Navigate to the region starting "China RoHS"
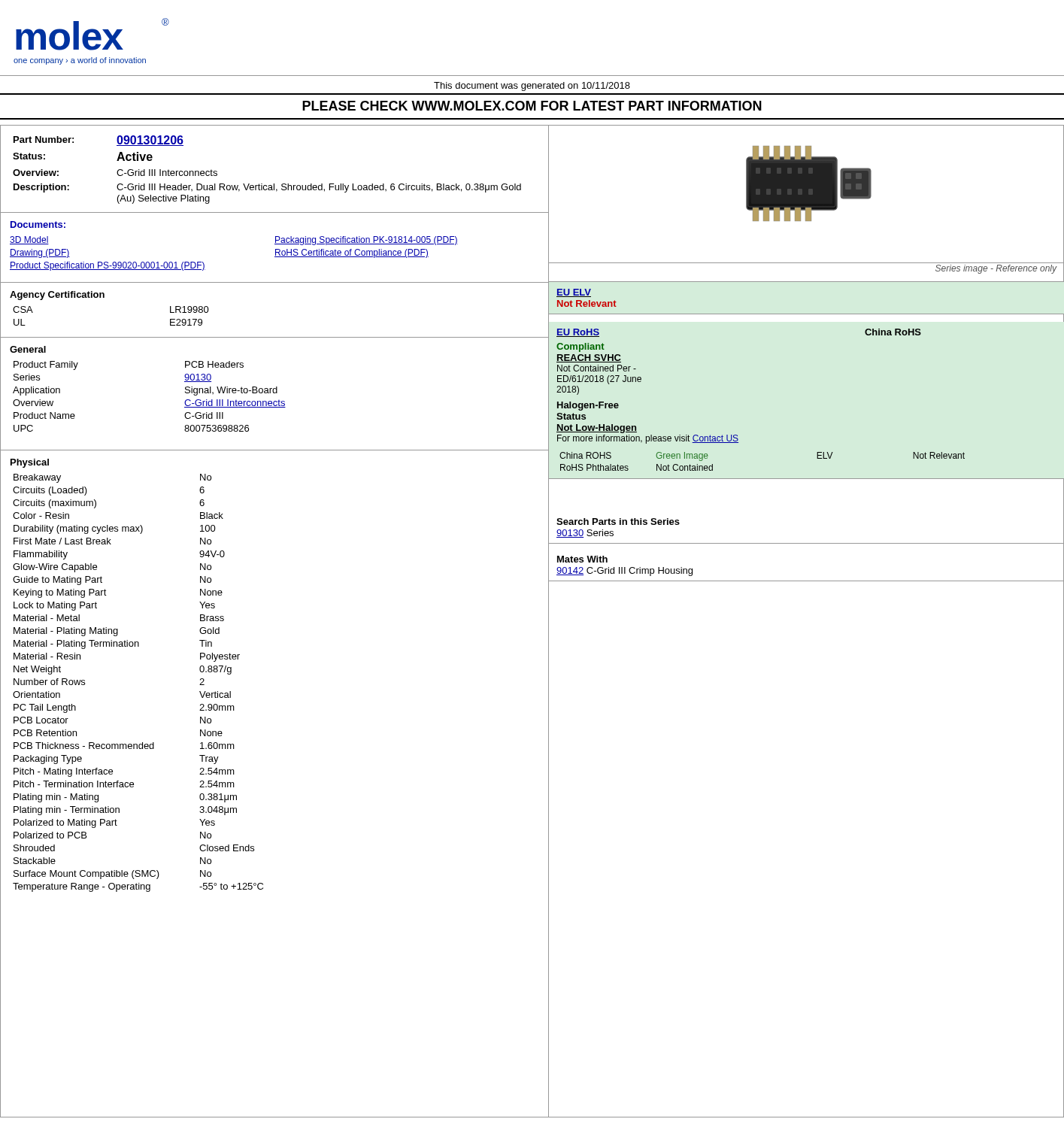The height and width of the screenshot is (1128, 1064). (893, 332)
